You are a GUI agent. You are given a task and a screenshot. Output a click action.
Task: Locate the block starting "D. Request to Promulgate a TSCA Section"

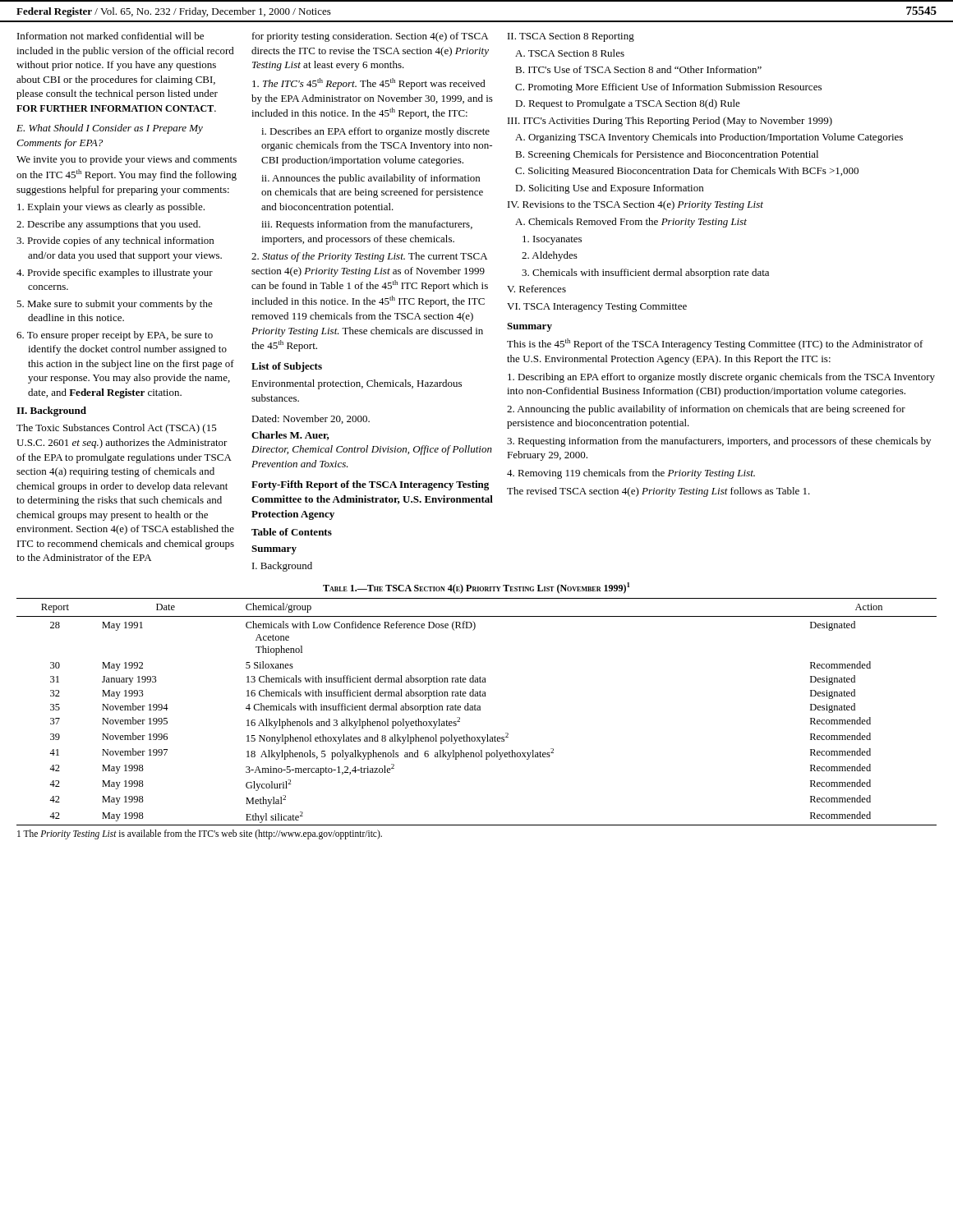coord(628,103)
